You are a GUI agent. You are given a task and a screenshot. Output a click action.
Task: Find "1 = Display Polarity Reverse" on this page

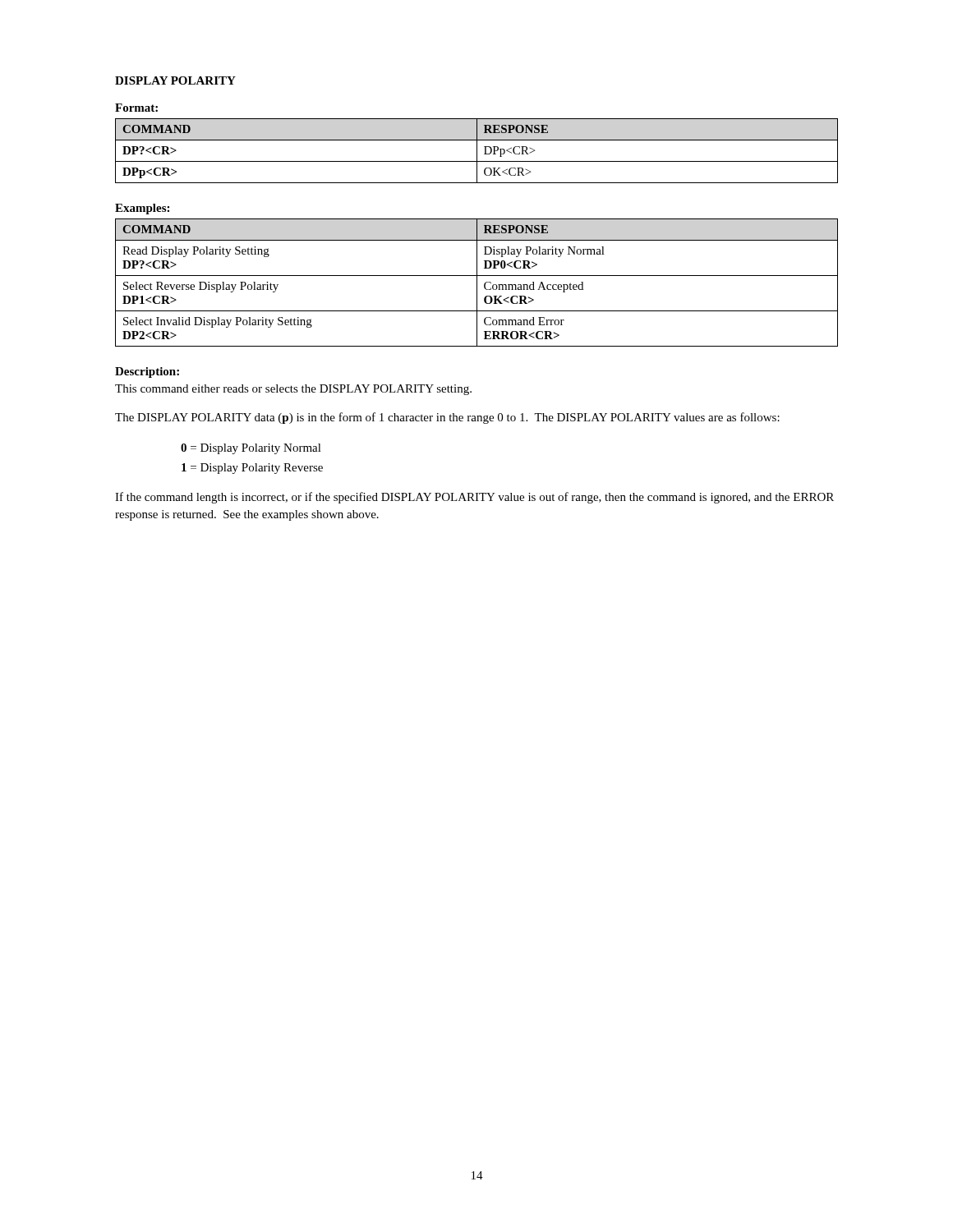point(252,467)
